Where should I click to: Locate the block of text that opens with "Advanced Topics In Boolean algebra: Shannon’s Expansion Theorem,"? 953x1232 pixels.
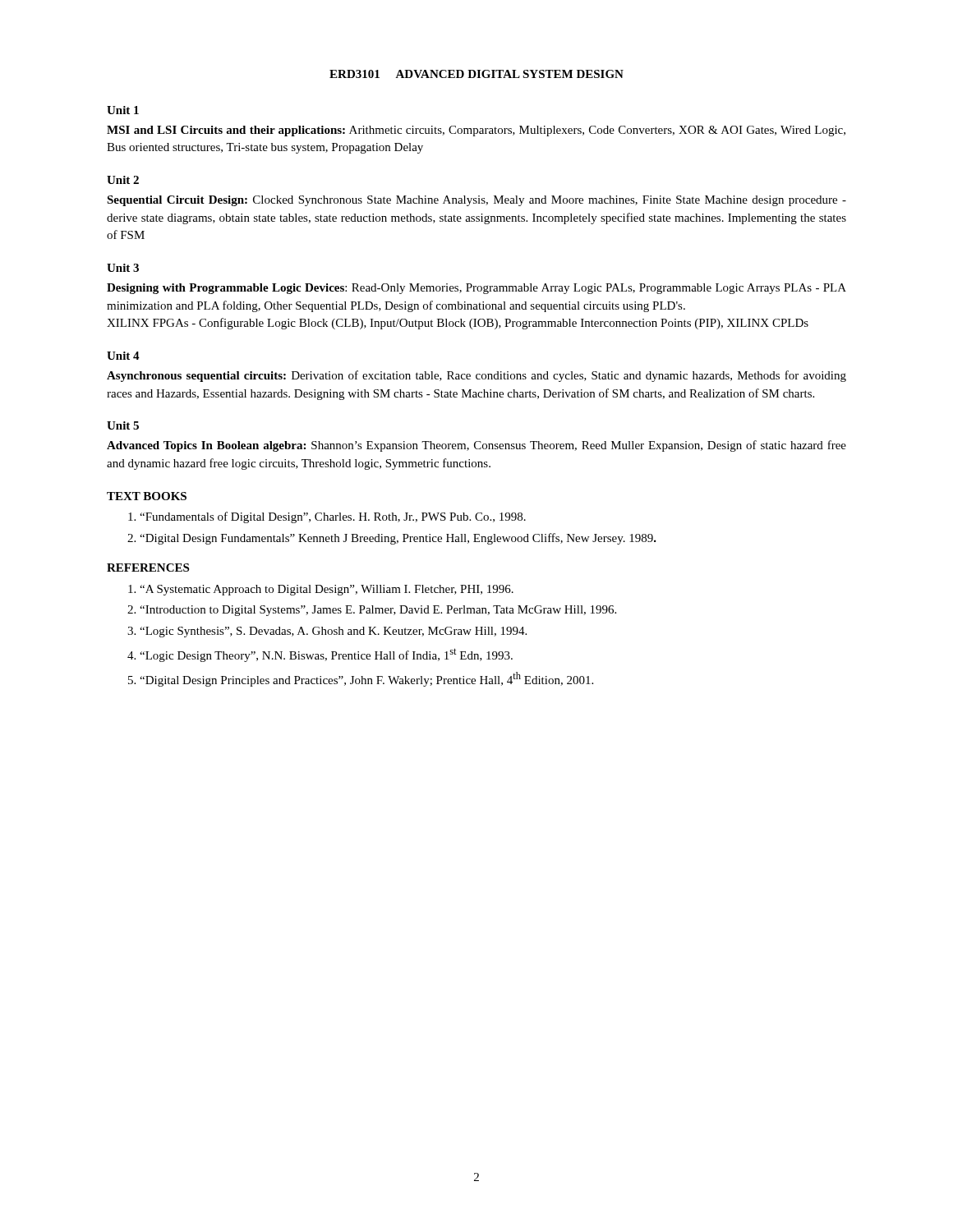coord(476,454)
